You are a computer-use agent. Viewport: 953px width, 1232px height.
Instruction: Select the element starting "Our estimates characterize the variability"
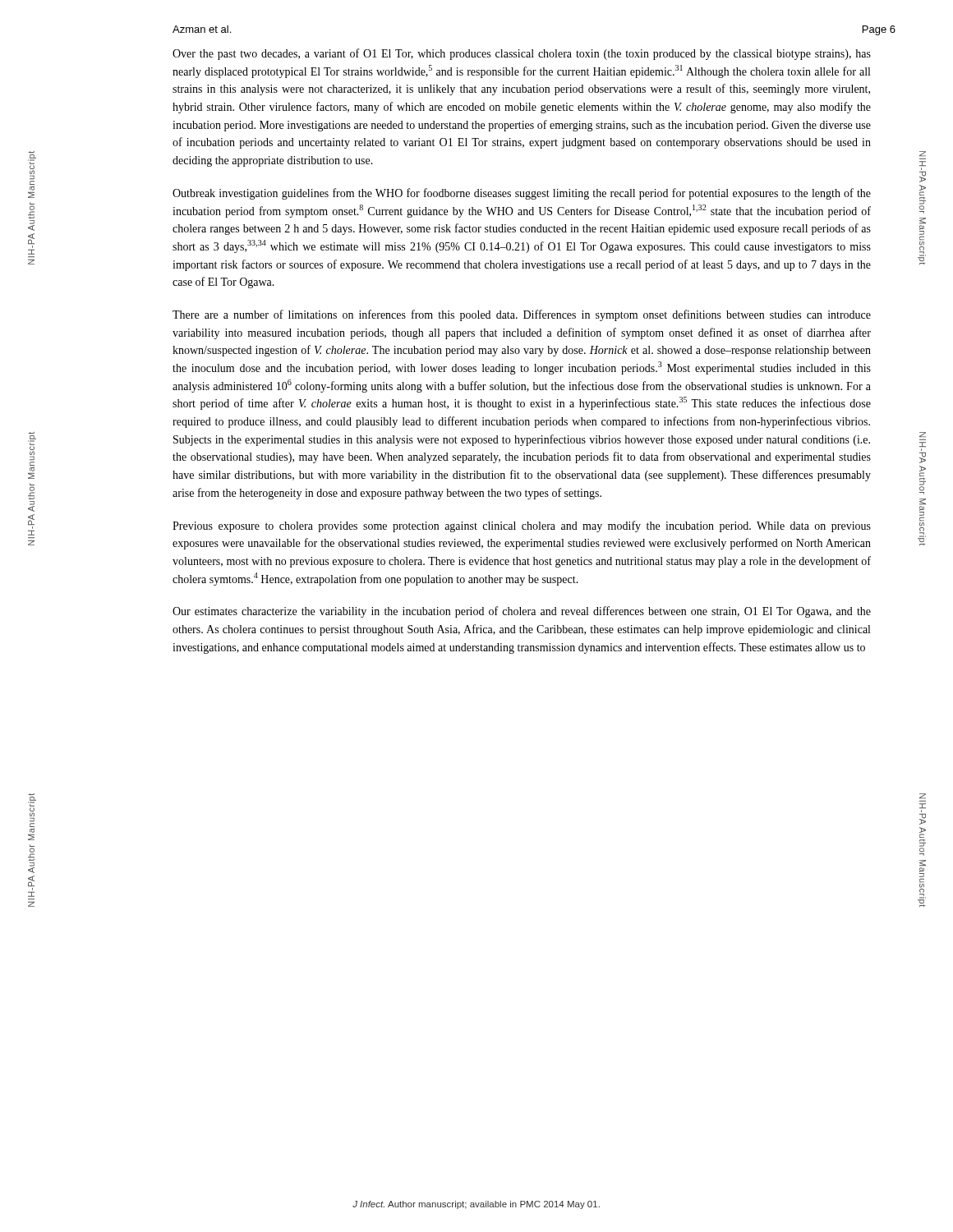point(522,629)
